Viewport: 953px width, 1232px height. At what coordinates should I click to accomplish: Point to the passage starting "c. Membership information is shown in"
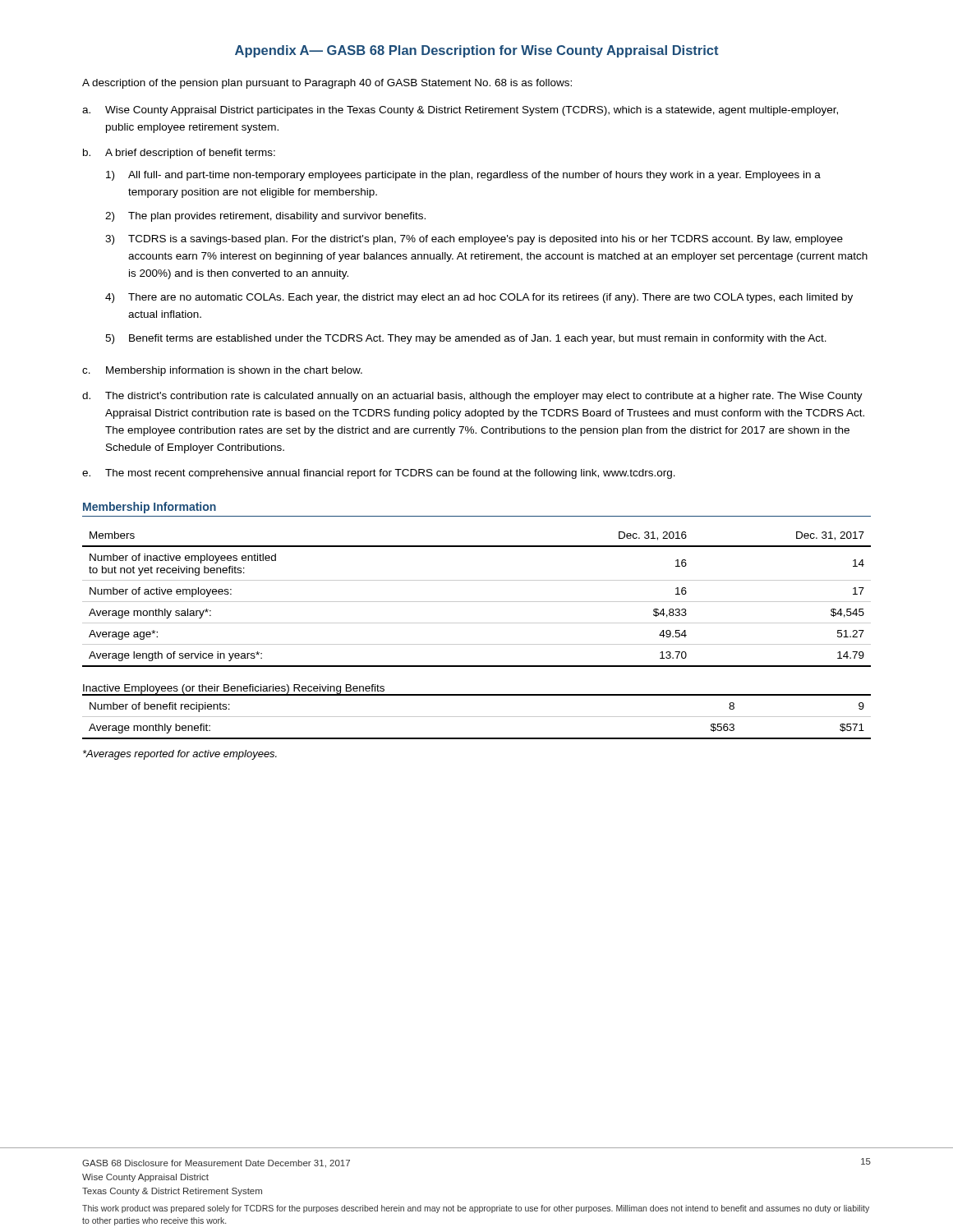click(x=222, y=371)
